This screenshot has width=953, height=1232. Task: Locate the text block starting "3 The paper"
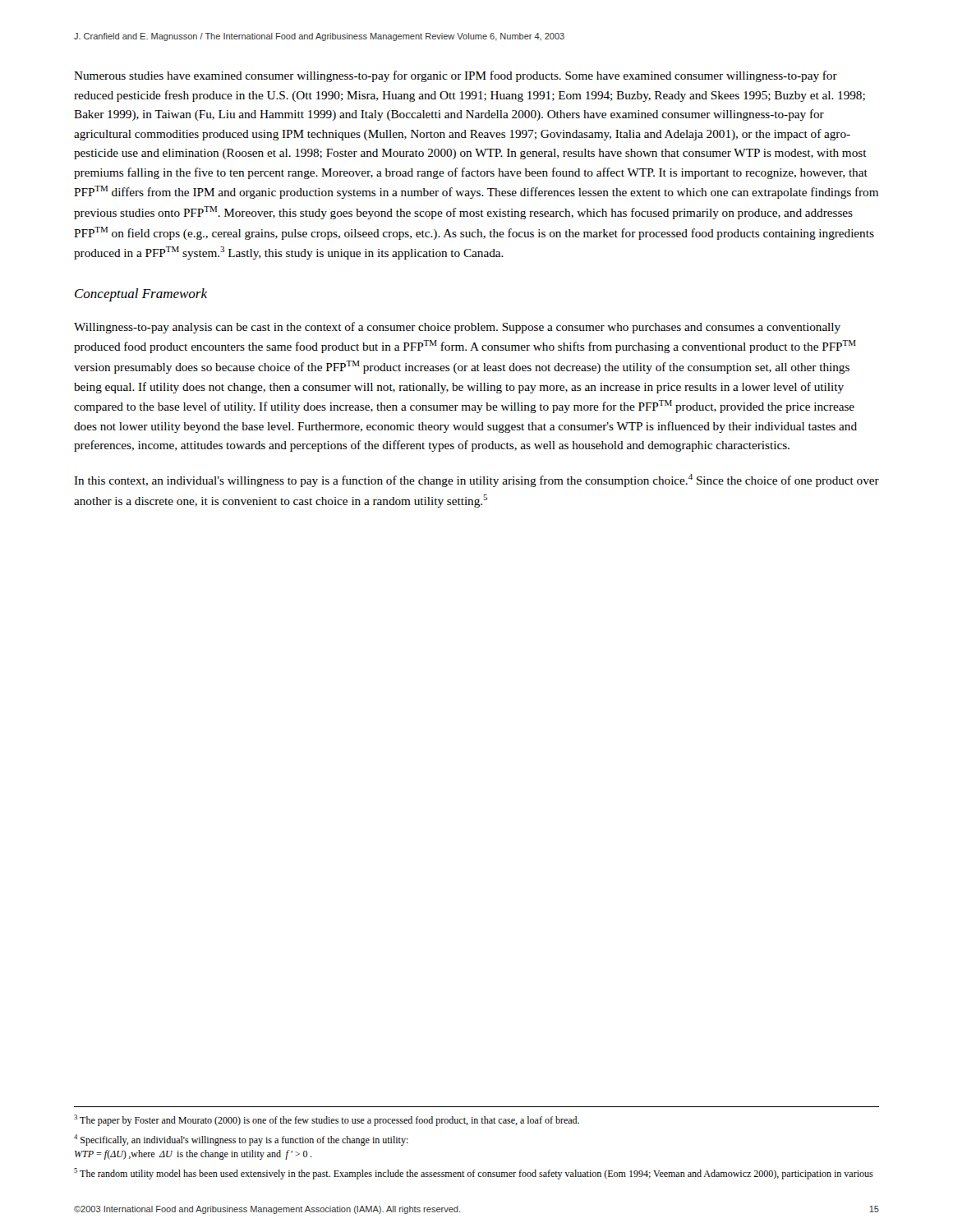[x=327, y=1120]
